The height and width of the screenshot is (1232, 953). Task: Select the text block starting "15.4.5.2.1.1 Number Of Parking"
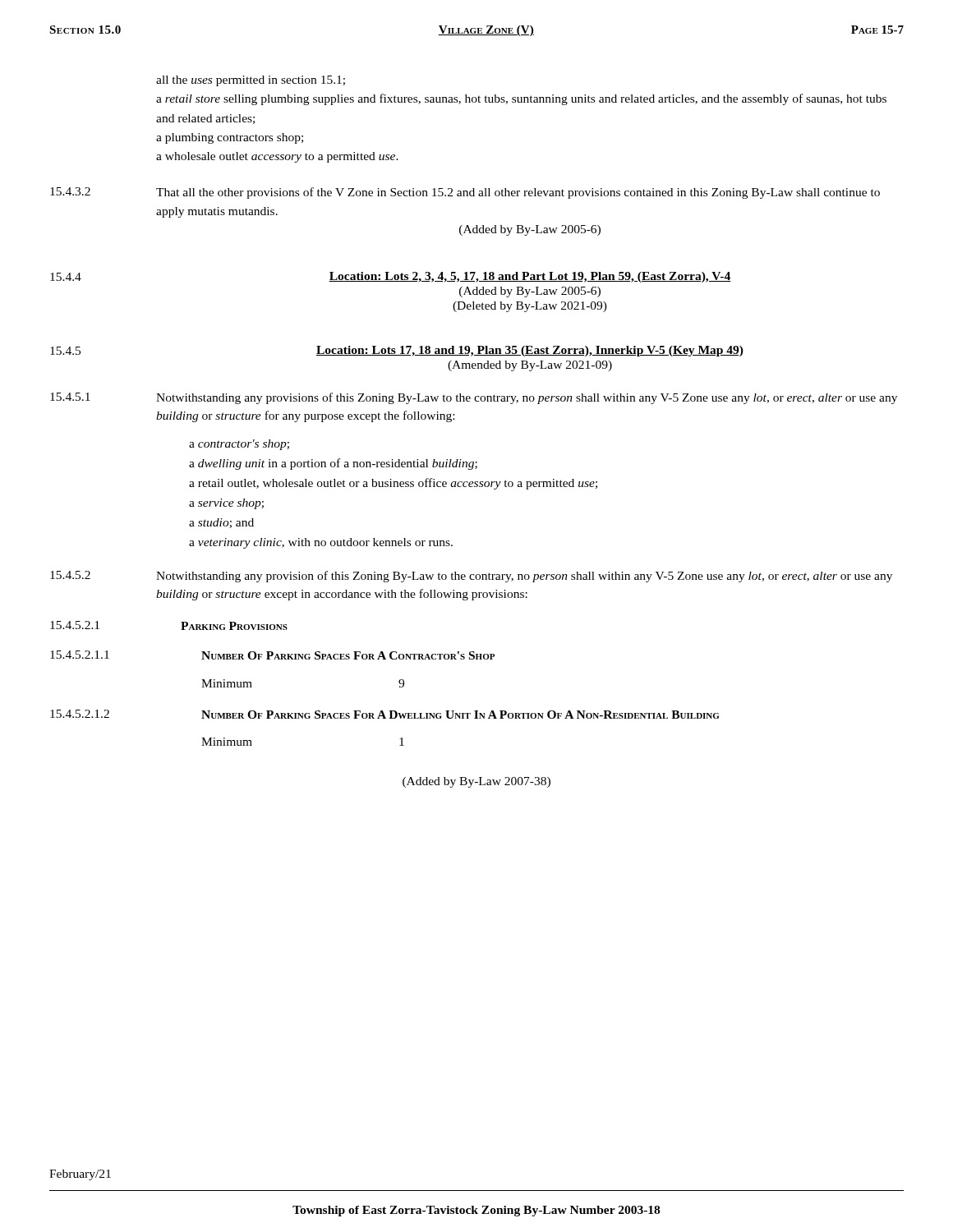tap(476, 656)
